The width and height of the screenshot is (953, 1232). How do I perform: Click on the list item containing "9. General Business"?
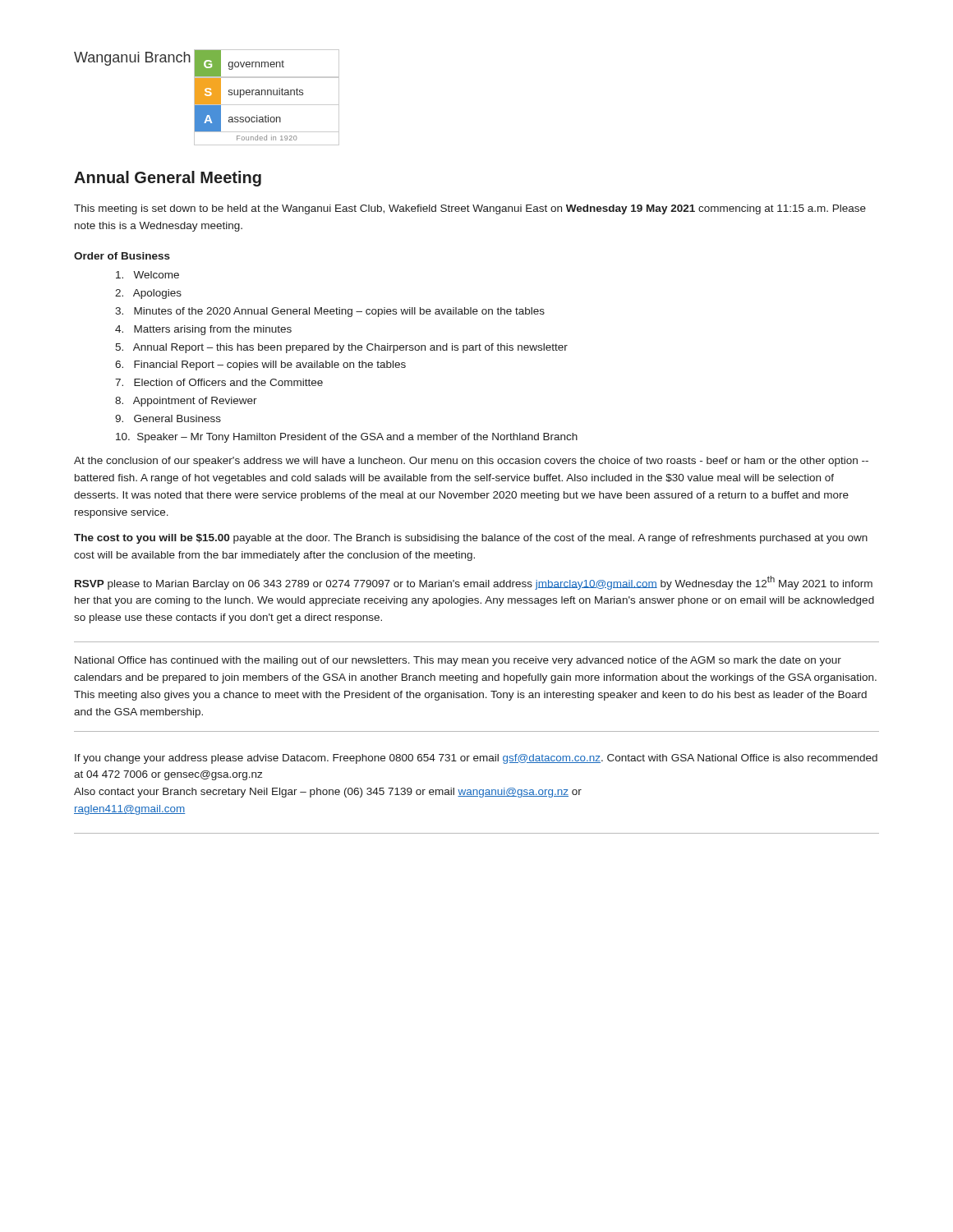(168, 419)
